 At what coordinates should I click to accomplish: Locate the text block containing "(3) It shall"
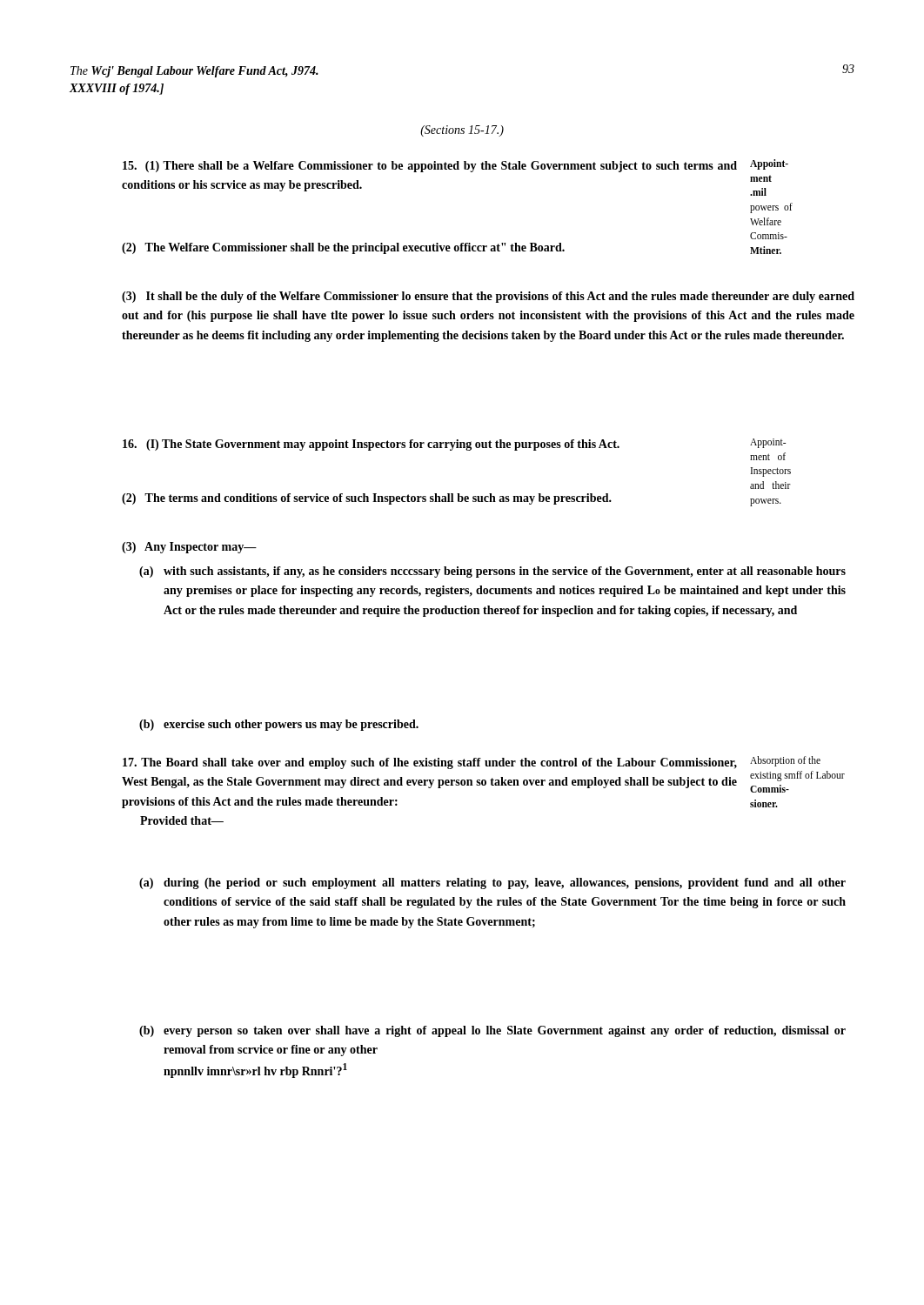(x=488, y=316)
